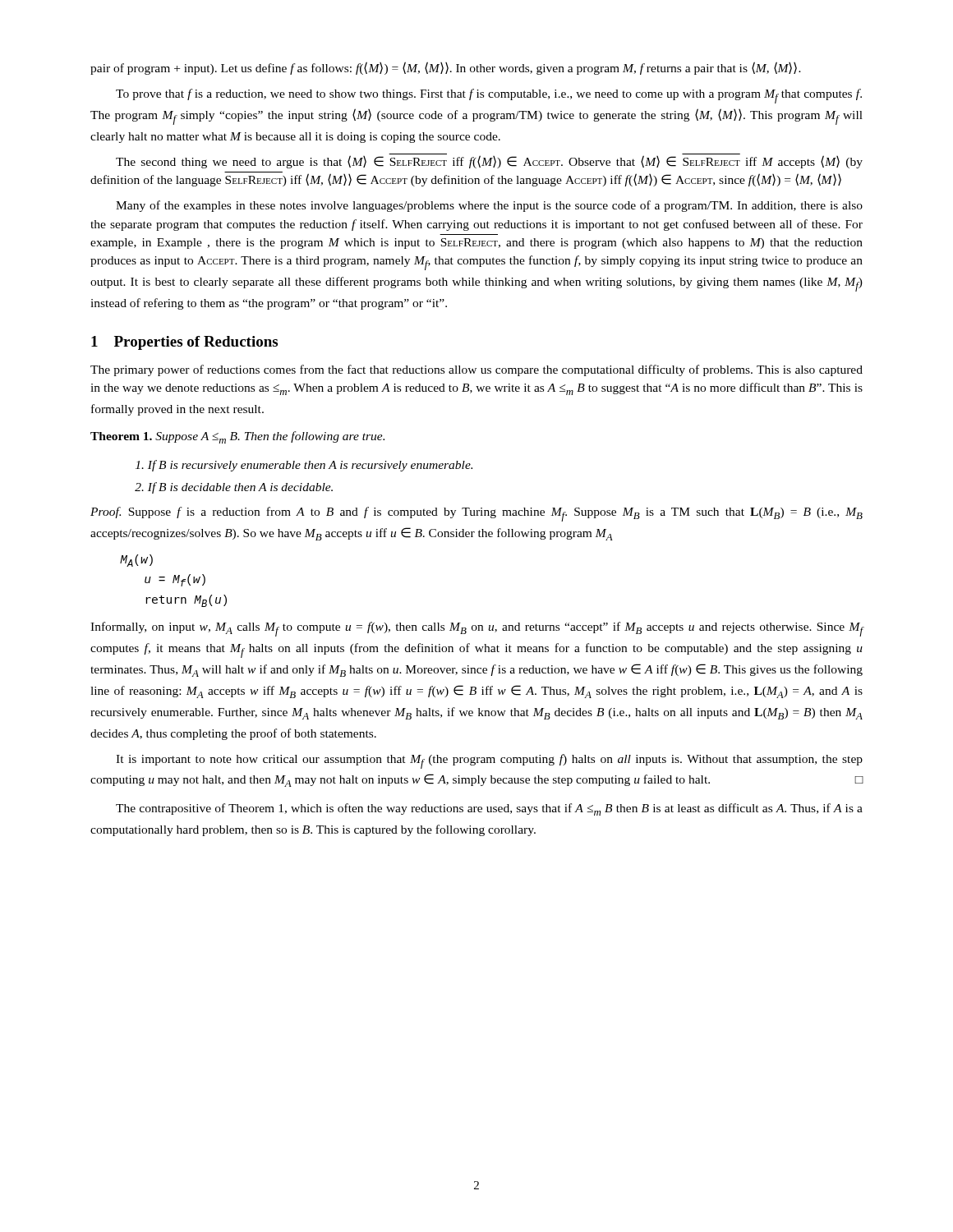Click on the section header that says "1 Properties of Reductions"
953x1232 pixels.
pyautogui.click(x=184, y=343)
